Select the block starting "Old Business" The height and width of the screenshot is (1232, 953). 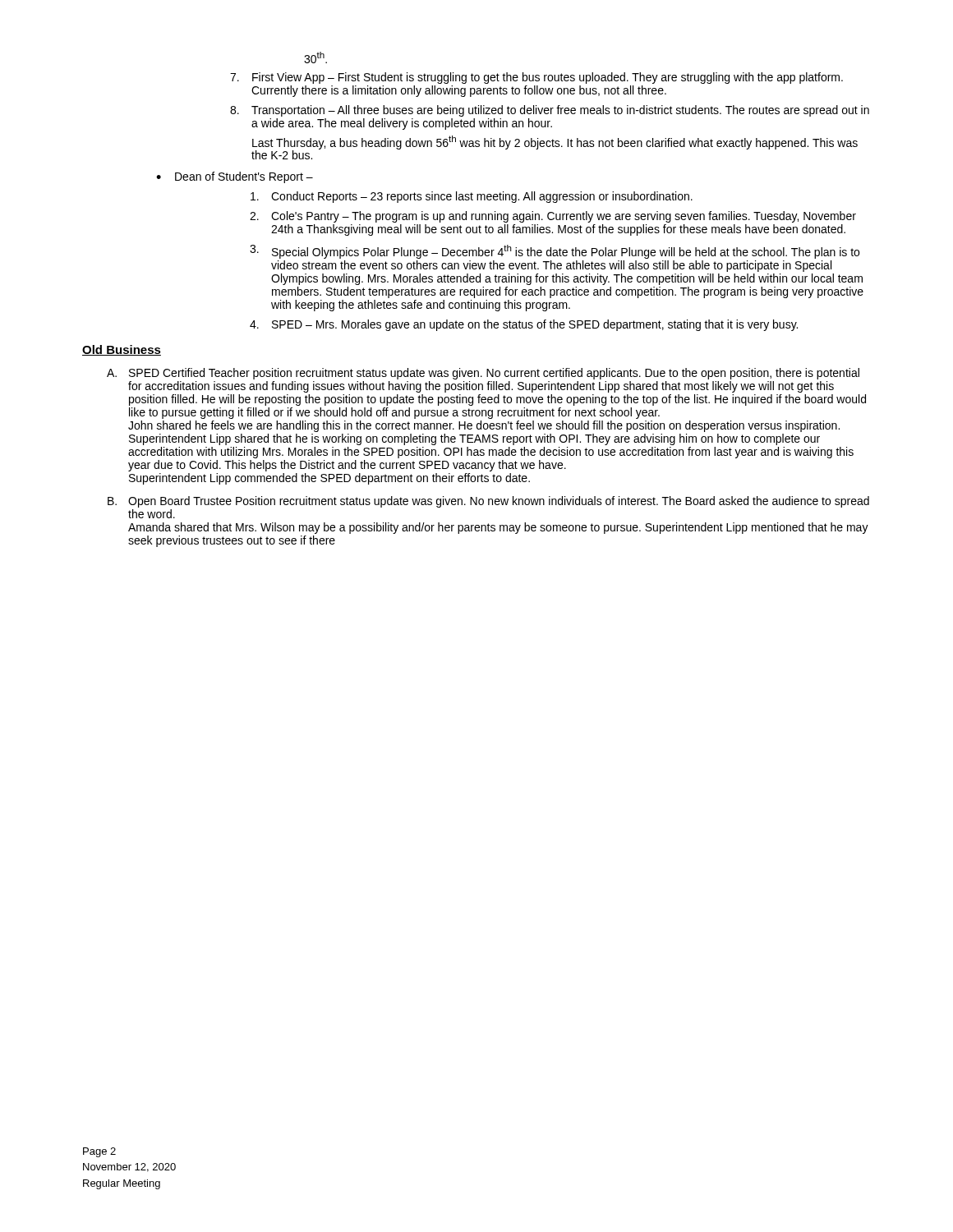tap(122, 349)
